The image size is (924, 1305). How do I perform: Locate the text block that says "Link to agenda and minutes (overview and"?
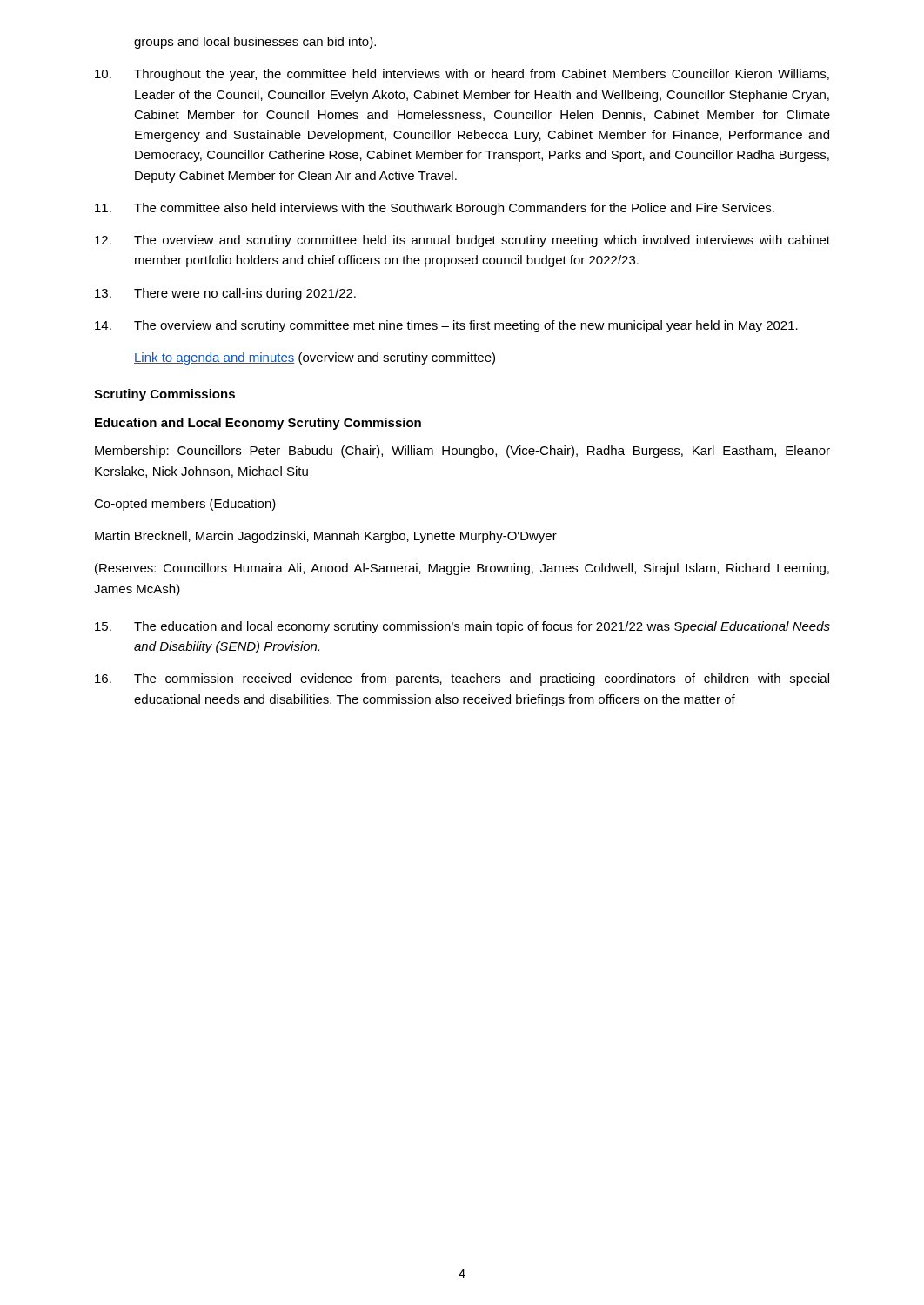tap(315, 357)
